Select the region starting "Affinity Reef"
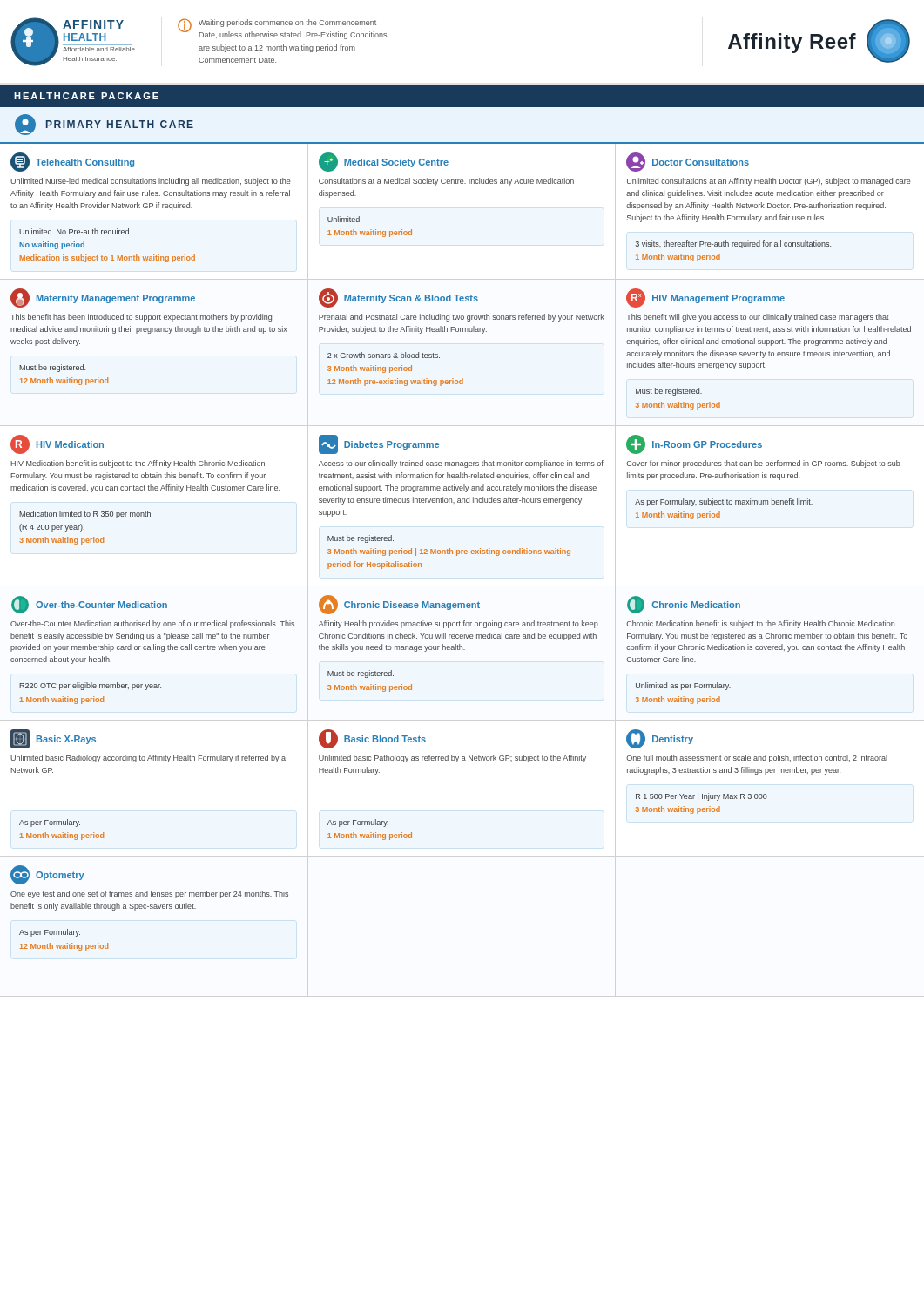The width and height of the screenshot is (924, 1307). [x=819, y=41]
